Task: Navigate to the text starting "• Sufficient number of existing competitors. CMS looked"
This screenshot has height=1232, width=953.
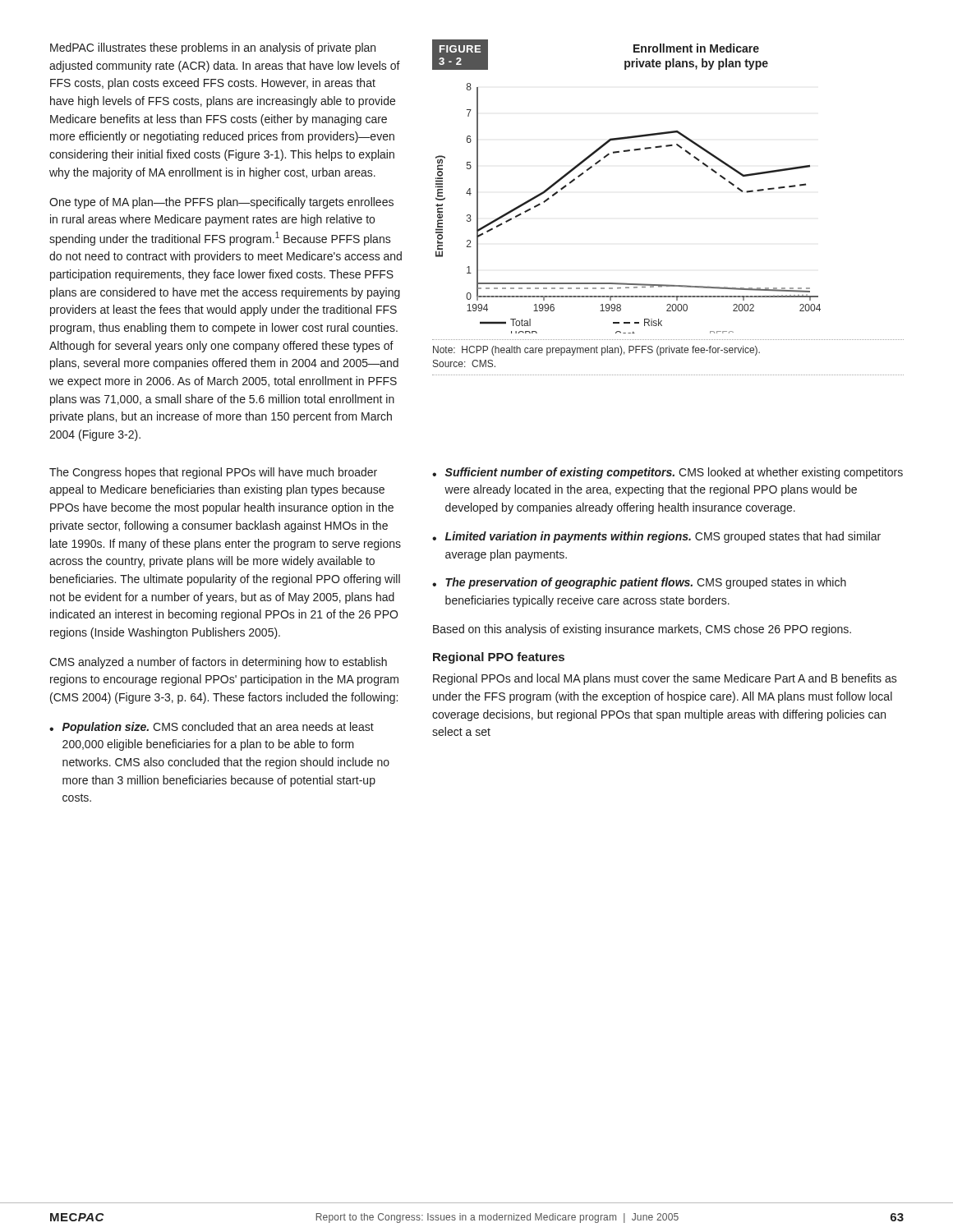Action: (x=668, y=491)
